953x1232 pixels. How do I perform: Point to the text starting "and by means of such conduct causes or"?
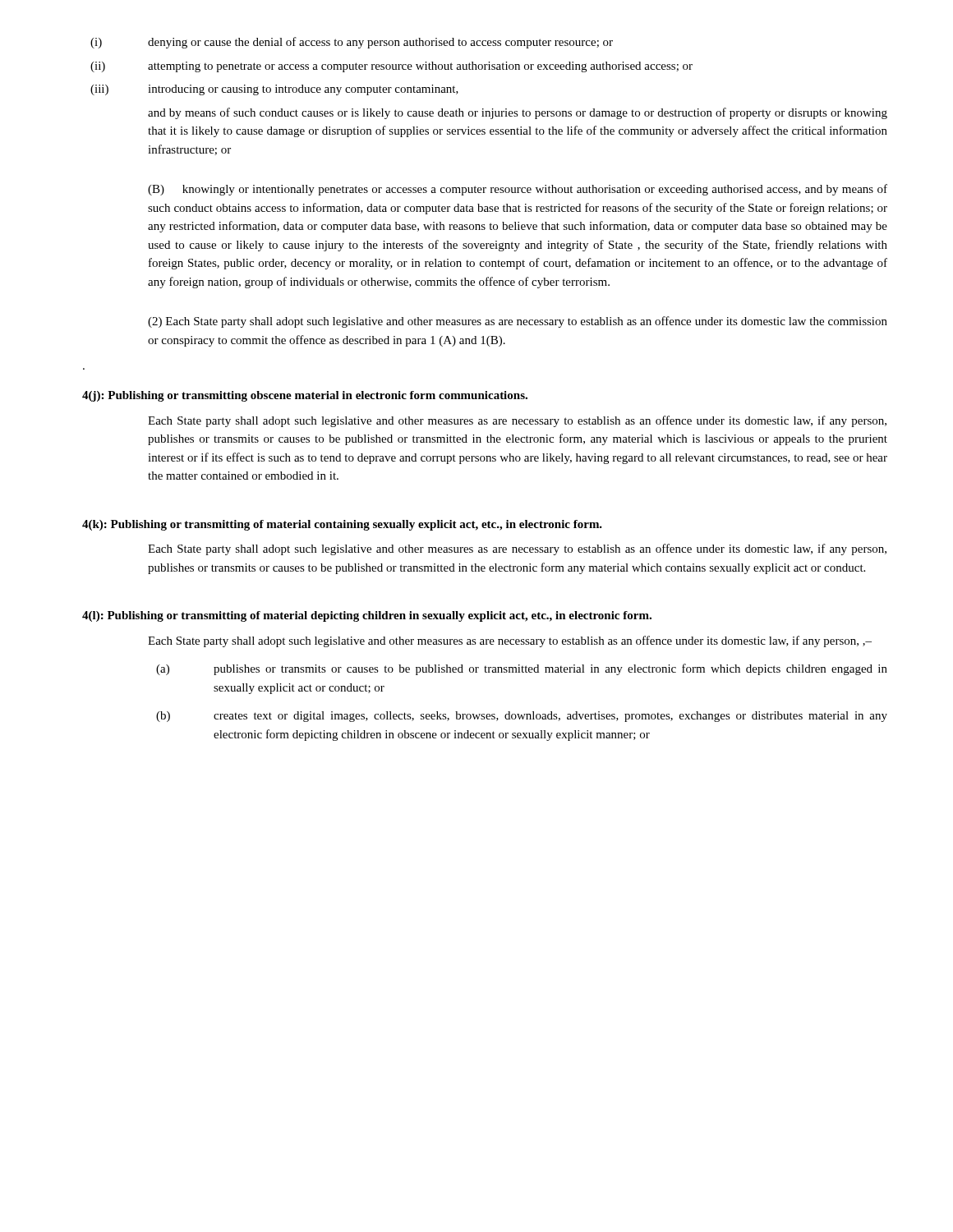point(518,131)
